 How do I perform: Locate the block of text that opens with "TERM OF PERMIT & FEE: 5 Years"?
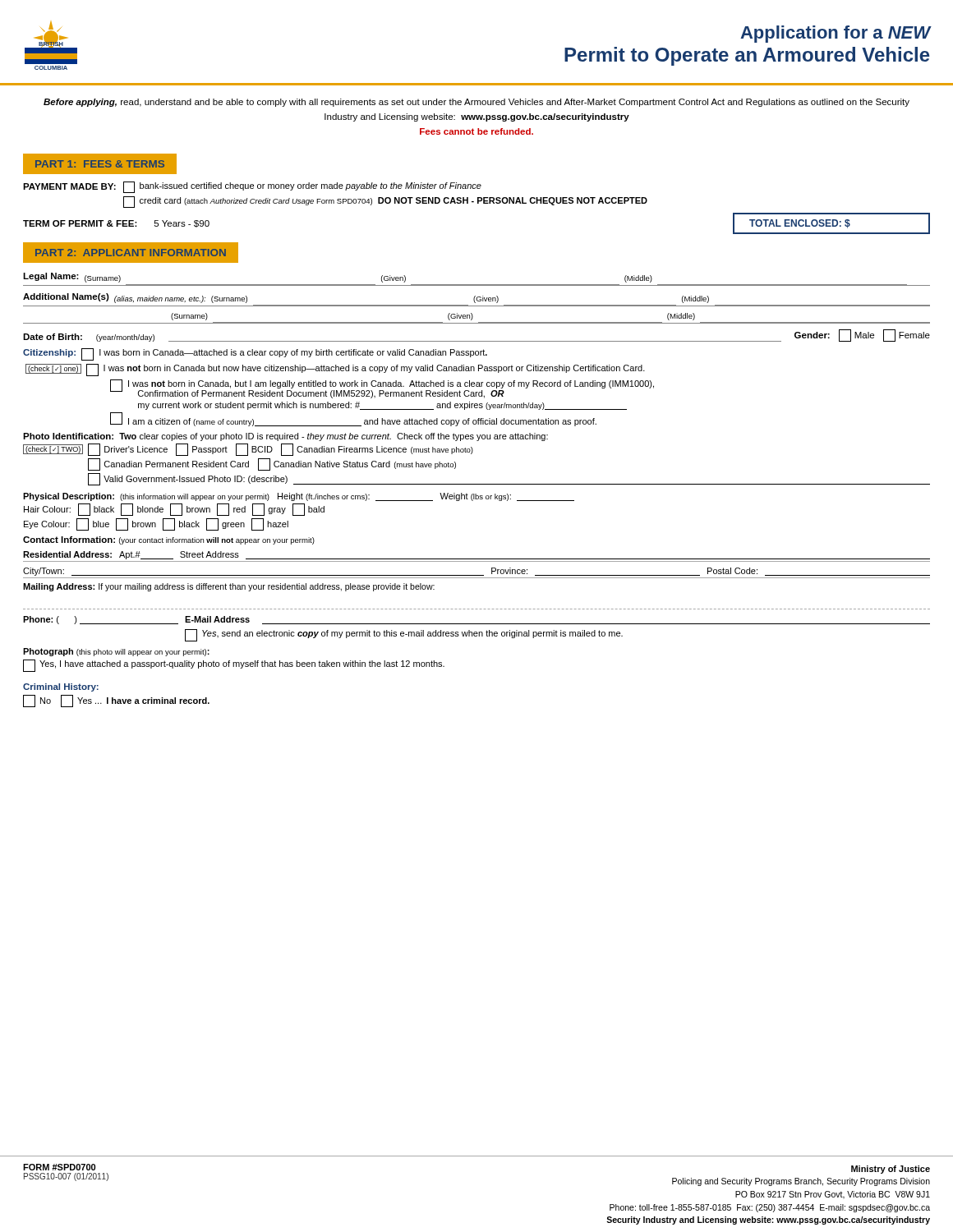click(x=110, y=223)
